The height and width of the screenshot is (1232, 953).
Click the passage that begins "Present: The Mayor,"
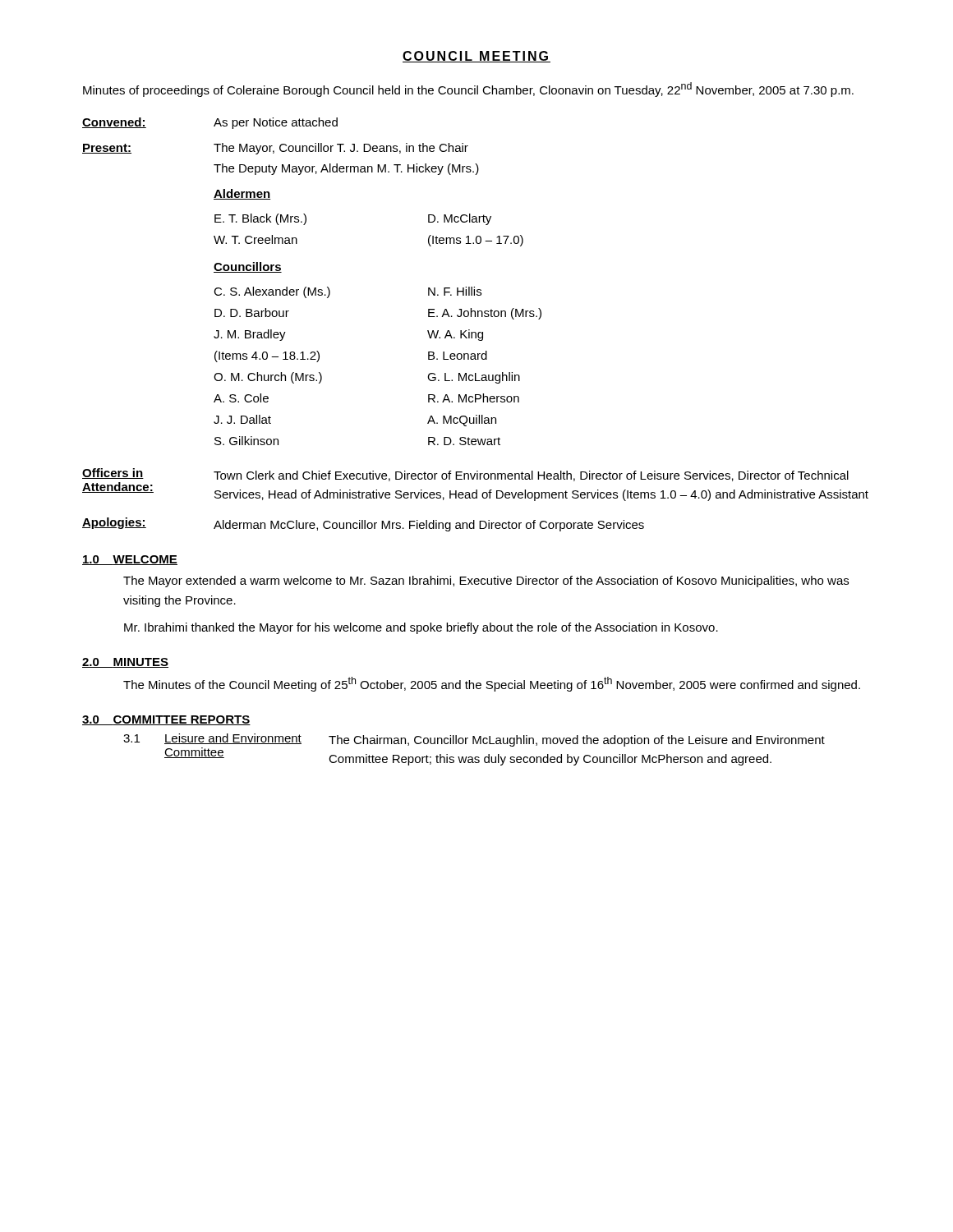pyautogui.click(x=476, y=157)
